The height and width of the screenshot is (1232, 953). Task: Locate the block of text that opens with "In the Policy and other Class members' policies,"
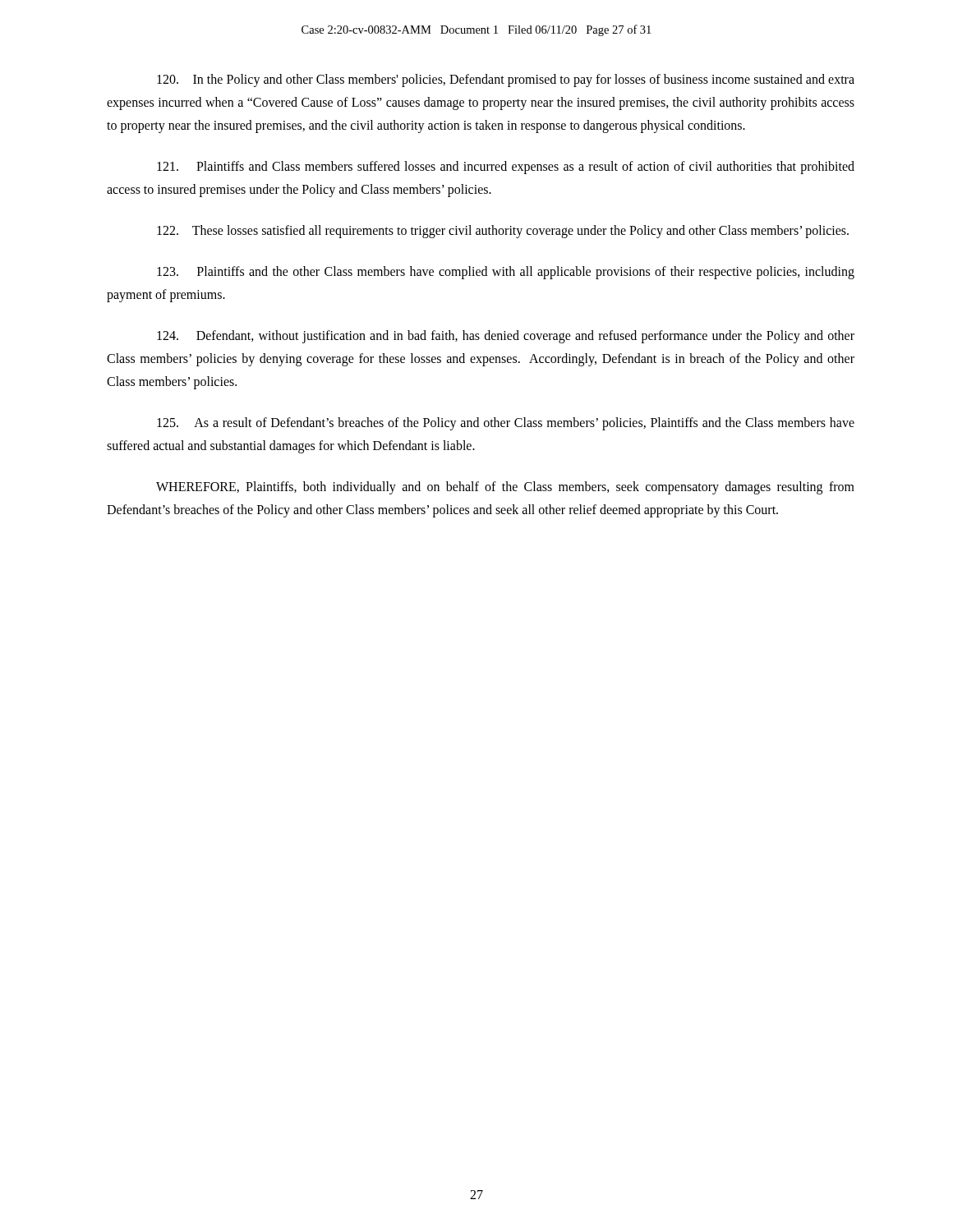(x=481, y=102)
